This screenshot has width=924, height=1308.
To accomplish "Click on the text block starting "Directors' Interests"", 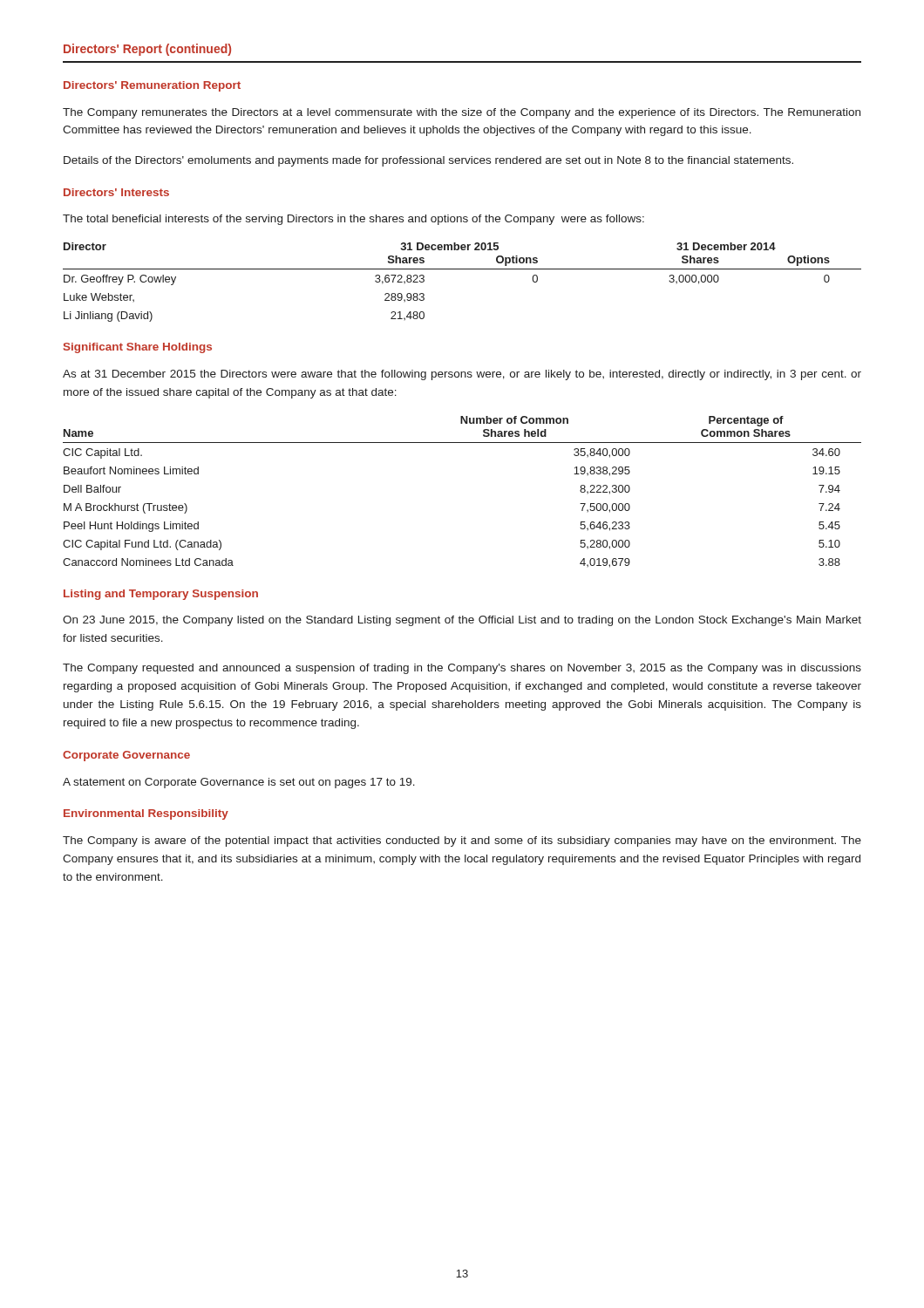I will click(116, 192).
